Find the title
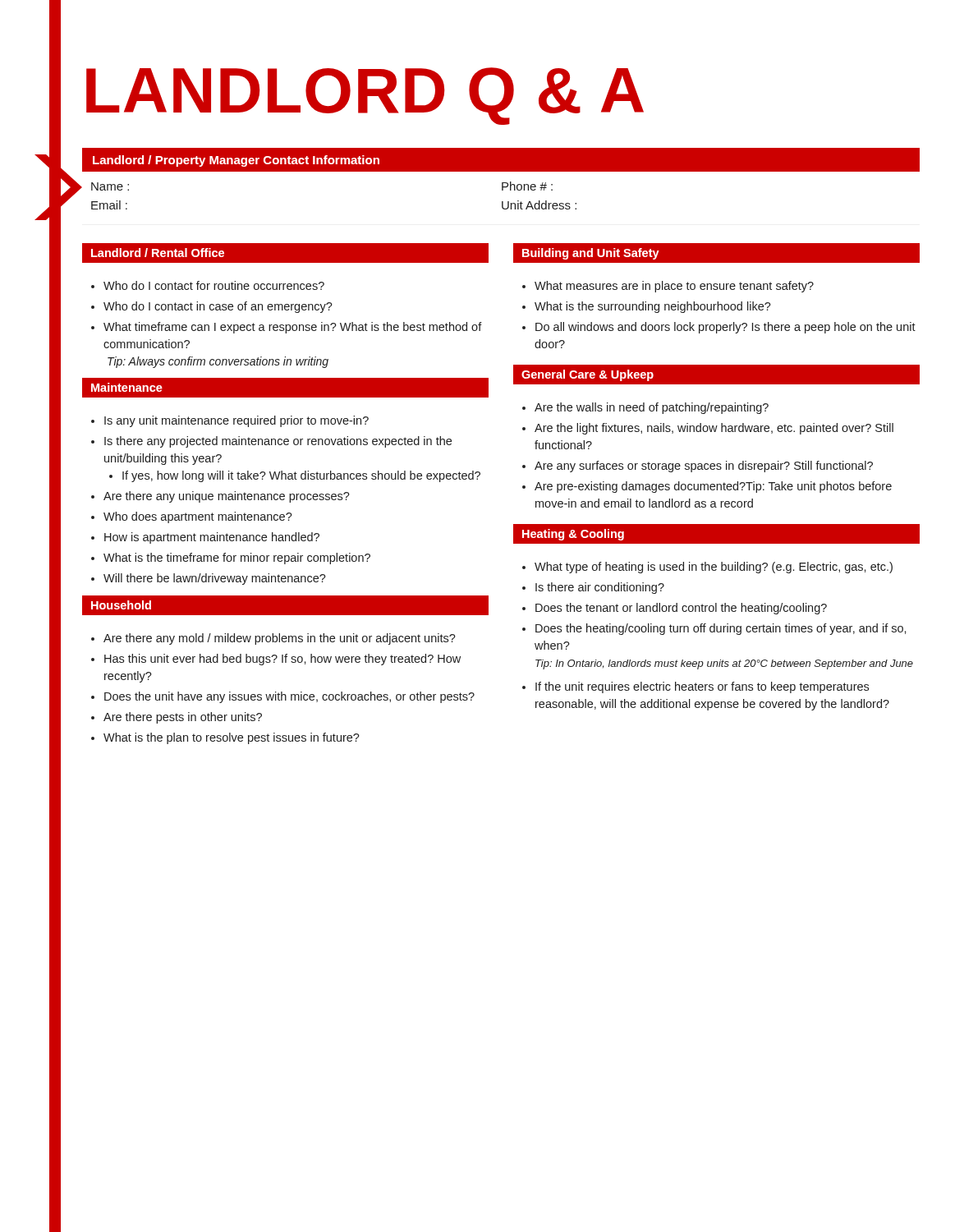 (x=501, y=91)
